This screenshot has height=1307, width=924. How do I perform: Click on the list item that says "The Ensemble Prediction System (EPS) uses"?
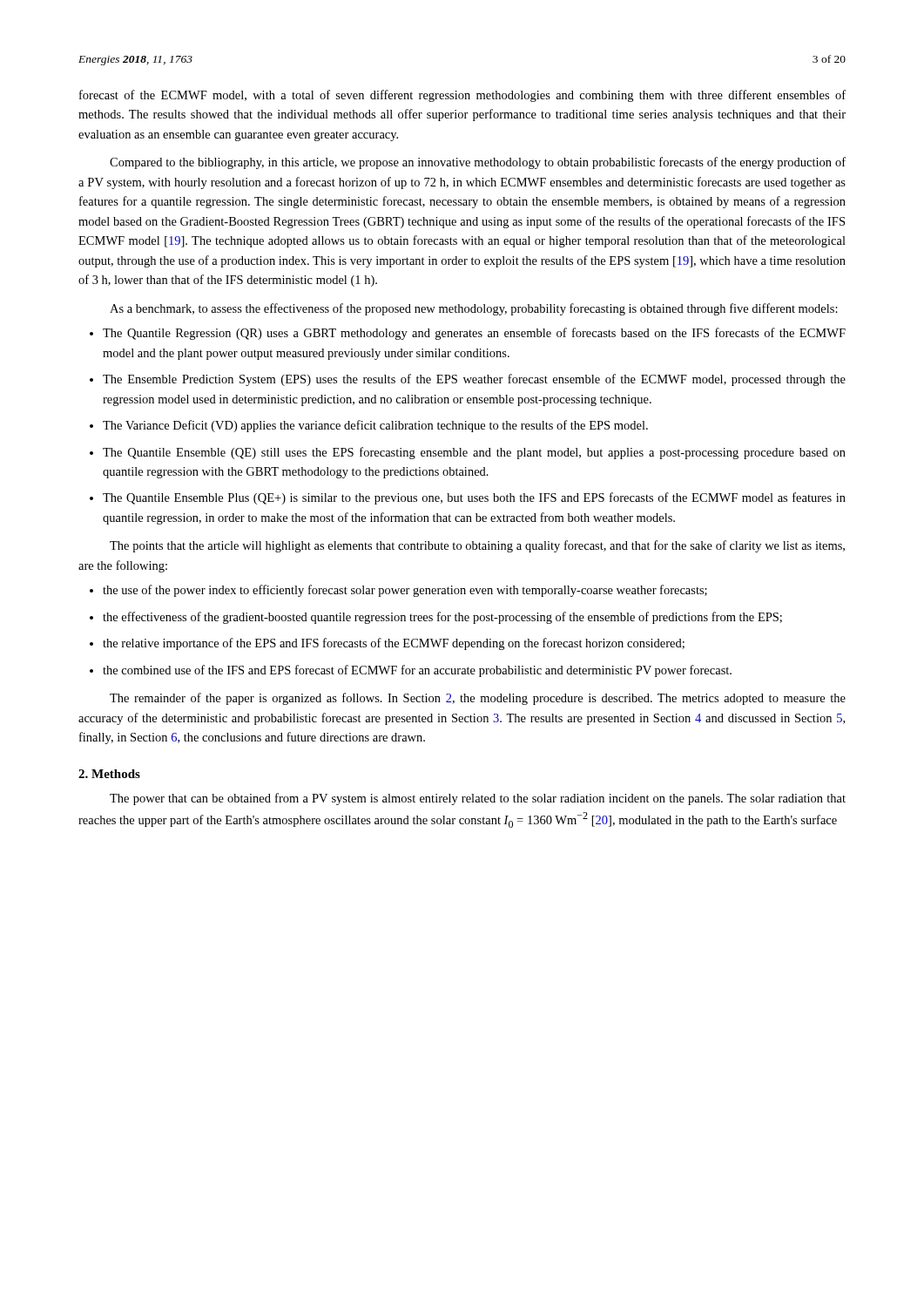[474, 389]
